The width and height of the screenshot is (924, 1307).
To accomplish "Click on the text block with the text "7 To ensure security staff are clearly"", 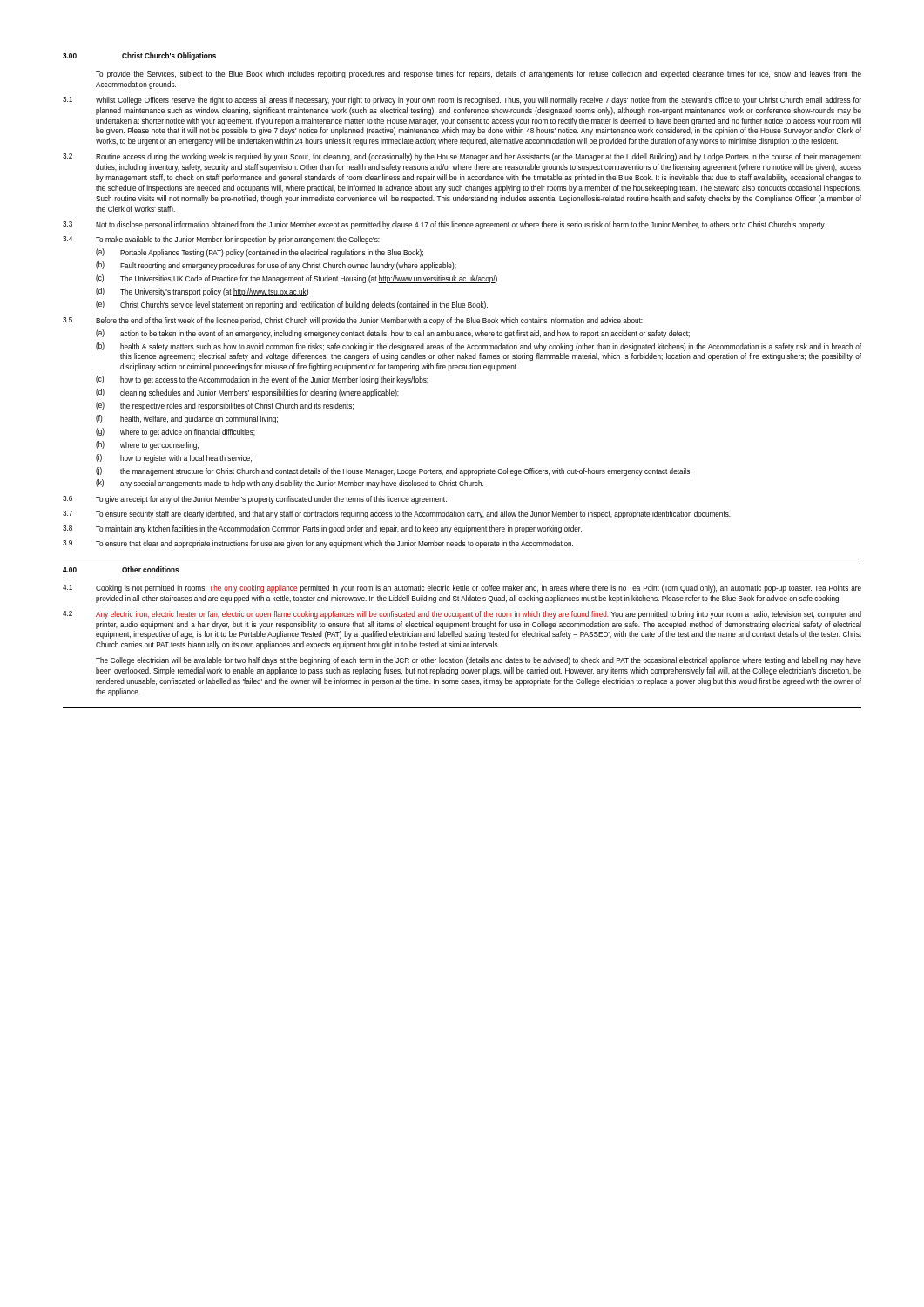I will (462, 515).
